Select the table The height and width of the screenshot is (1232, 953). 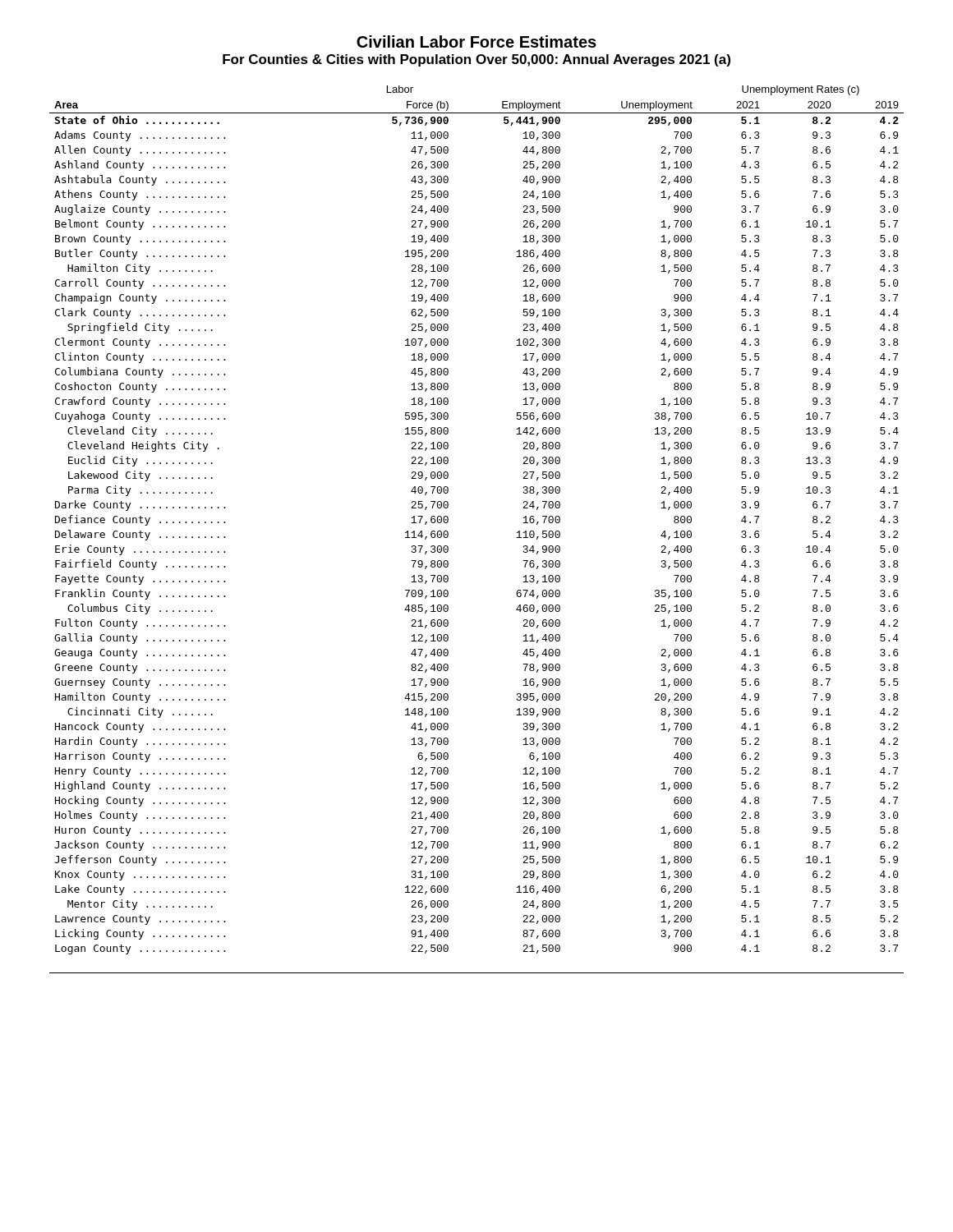tap(476, 527)
